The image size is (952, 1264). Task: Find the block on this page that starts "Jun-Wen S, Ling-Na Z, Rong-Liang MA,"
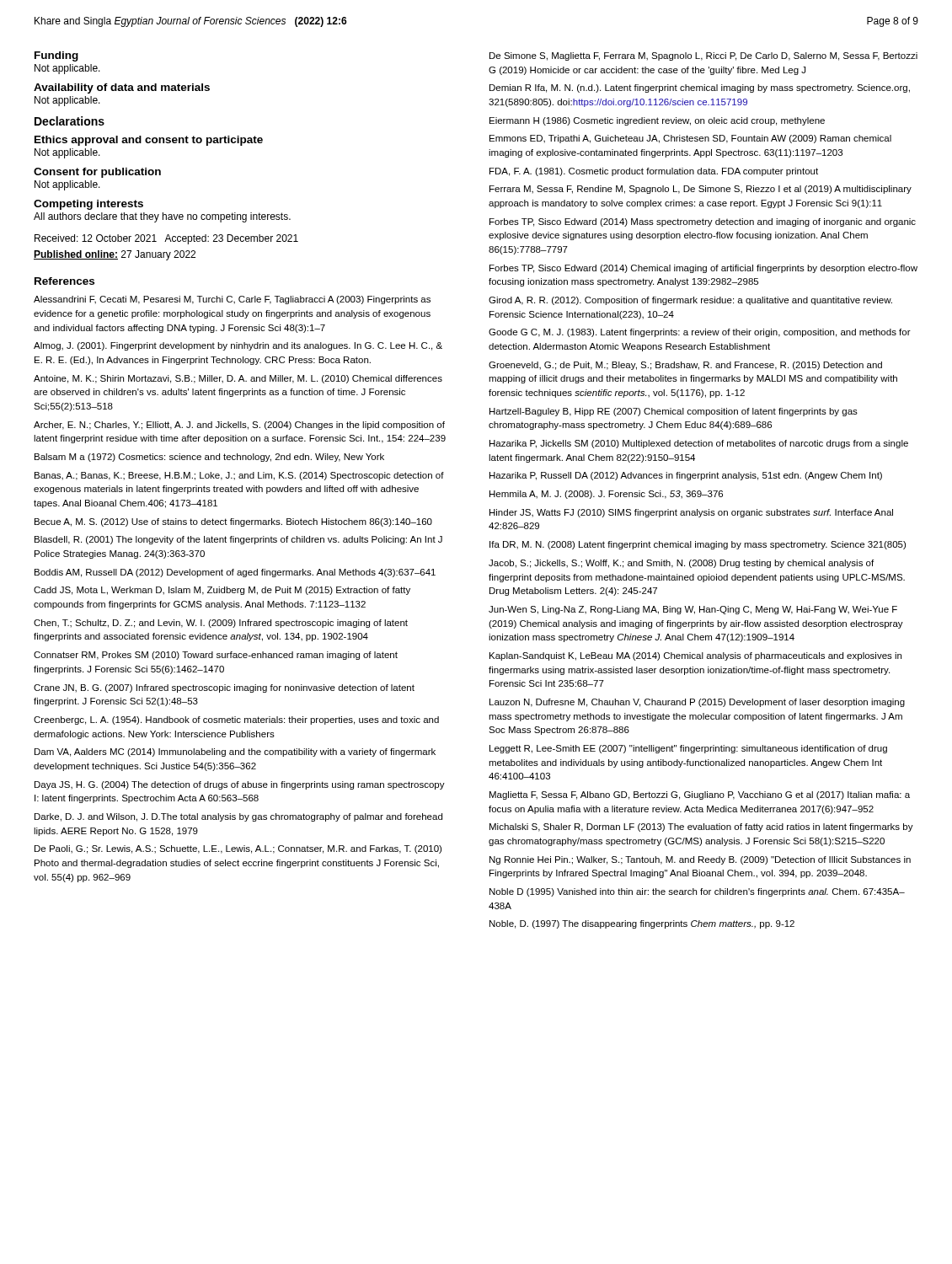tap(696, 623)
